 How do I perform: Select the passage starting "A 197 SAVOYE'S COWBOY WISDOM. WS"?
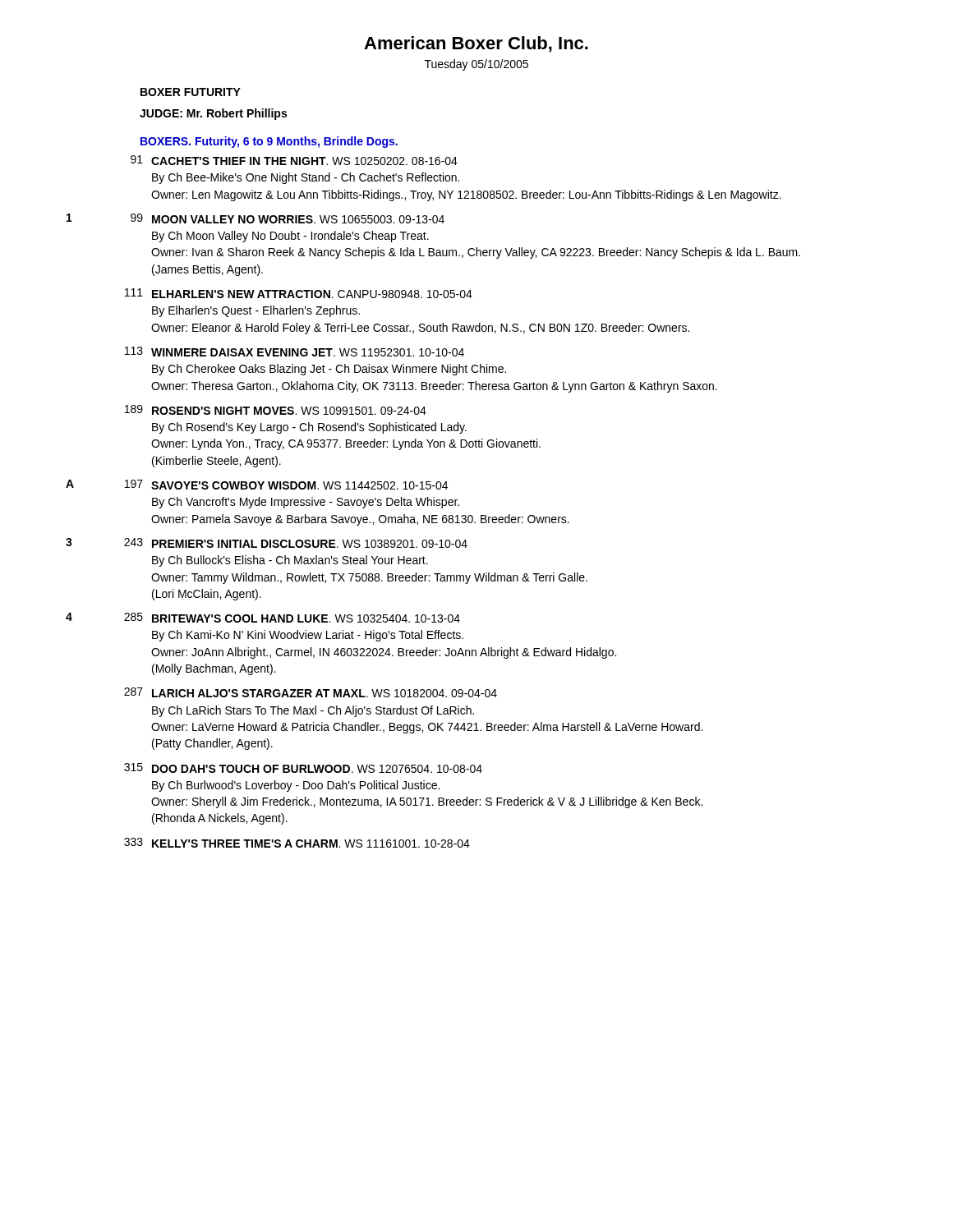257,485
